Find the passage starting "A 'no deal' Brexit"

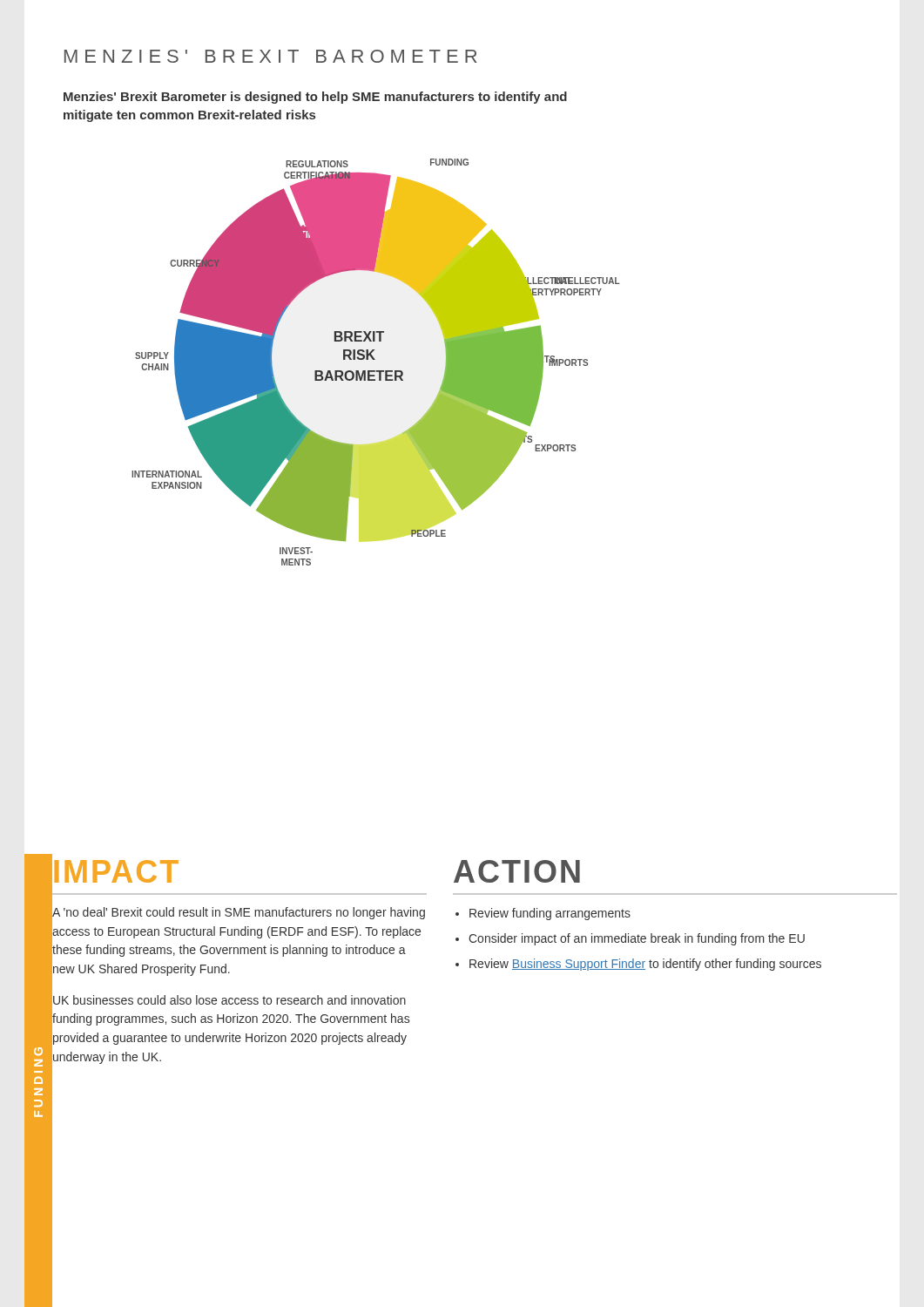point(239,913)
